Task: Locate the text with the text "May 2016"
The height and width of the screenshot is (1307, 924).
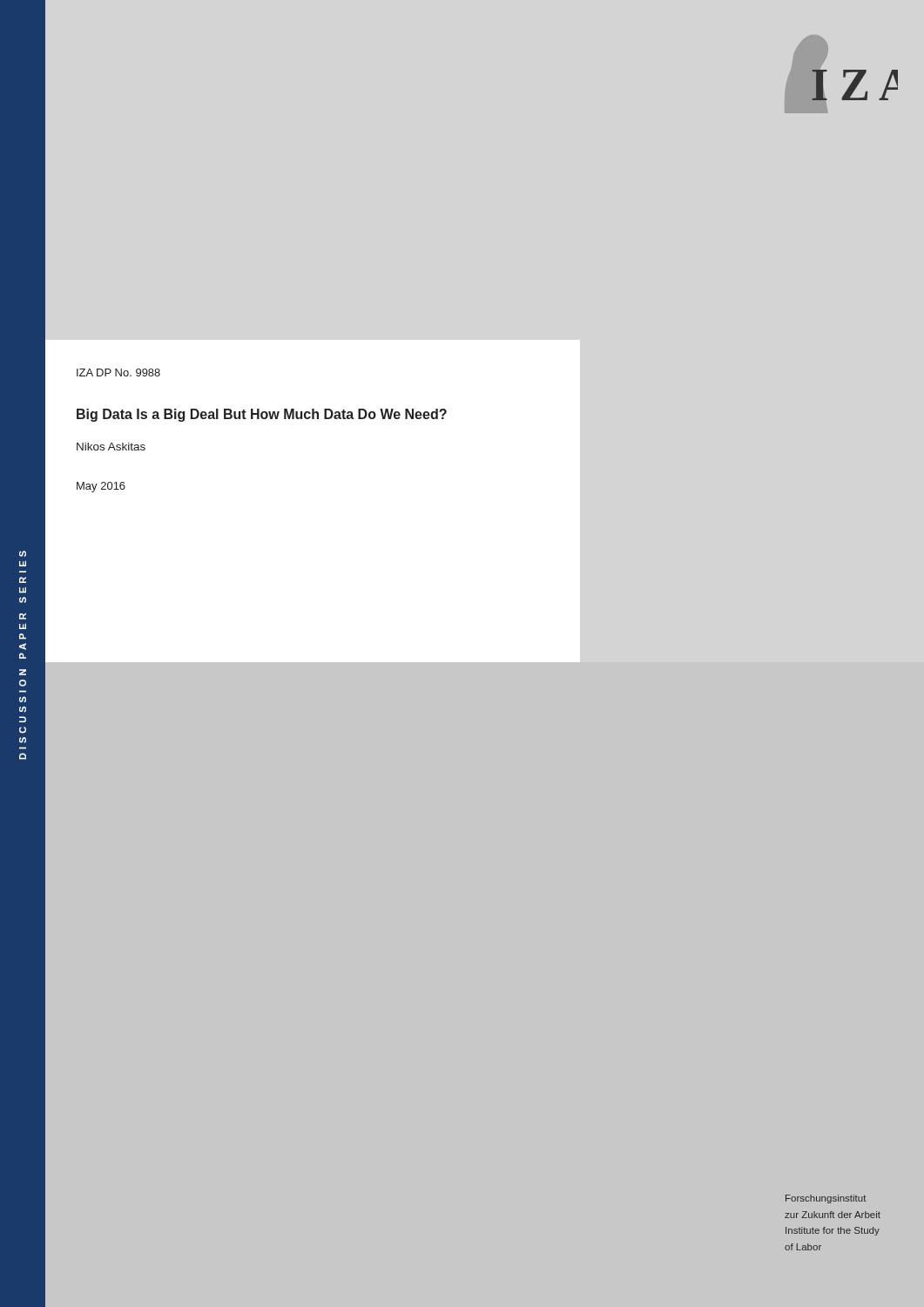Action: click(x=101, y=486)
